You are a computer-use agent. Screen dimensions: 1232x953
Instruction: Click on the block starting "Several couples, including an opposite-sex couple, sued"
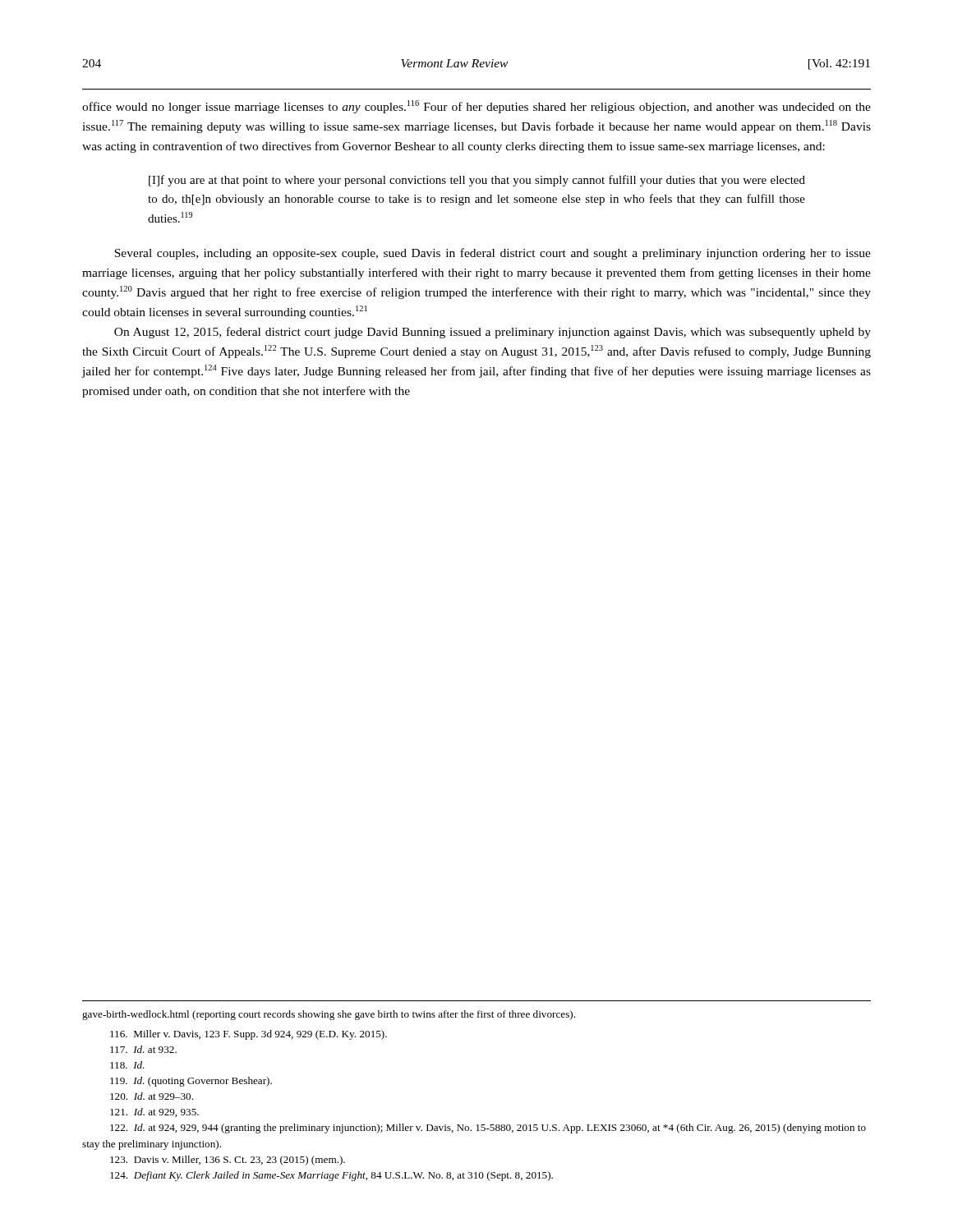tap(476, 282)
